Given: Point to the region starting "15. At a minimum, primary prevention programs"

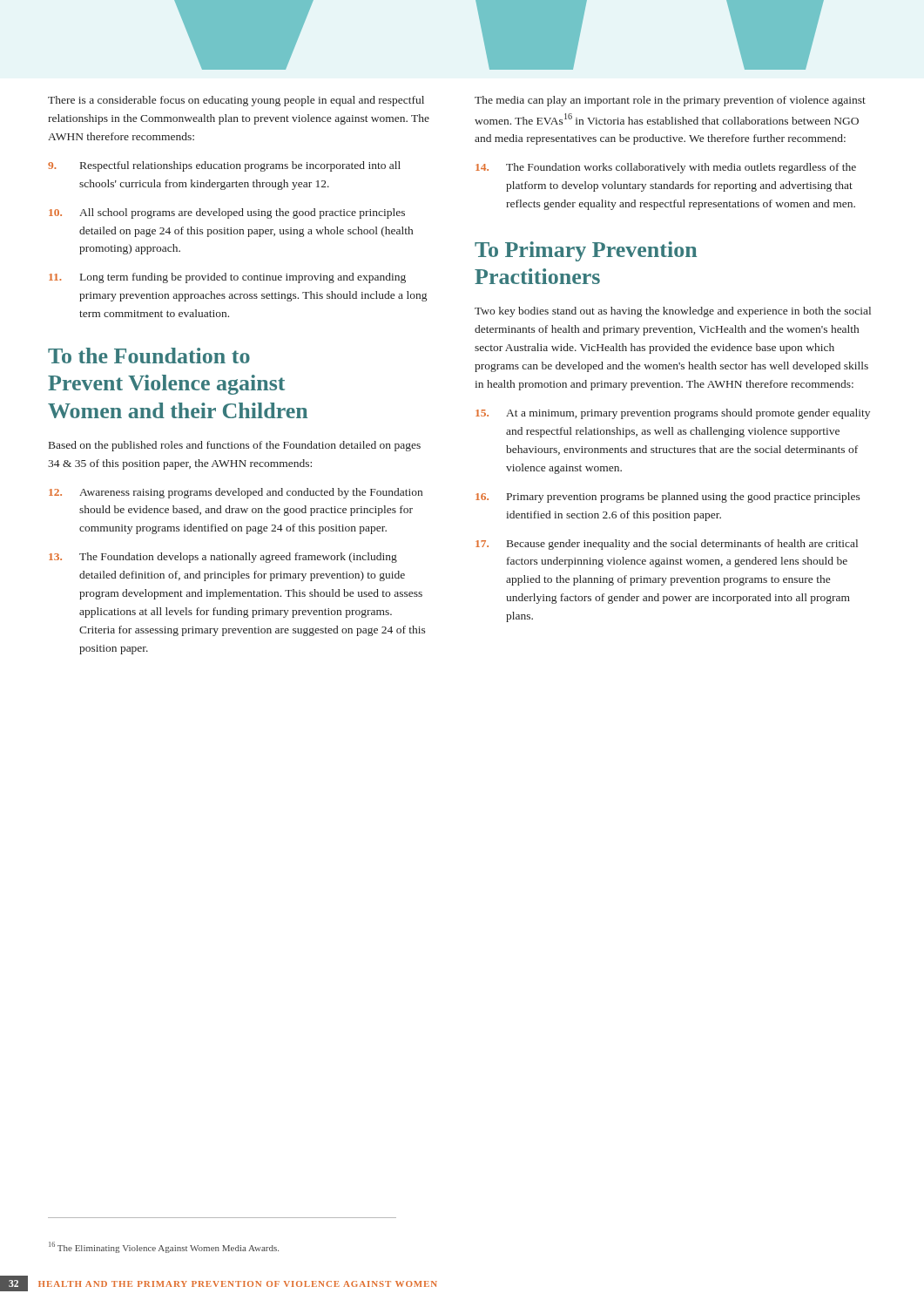Looking at the screenshot, I should point(675,441).
